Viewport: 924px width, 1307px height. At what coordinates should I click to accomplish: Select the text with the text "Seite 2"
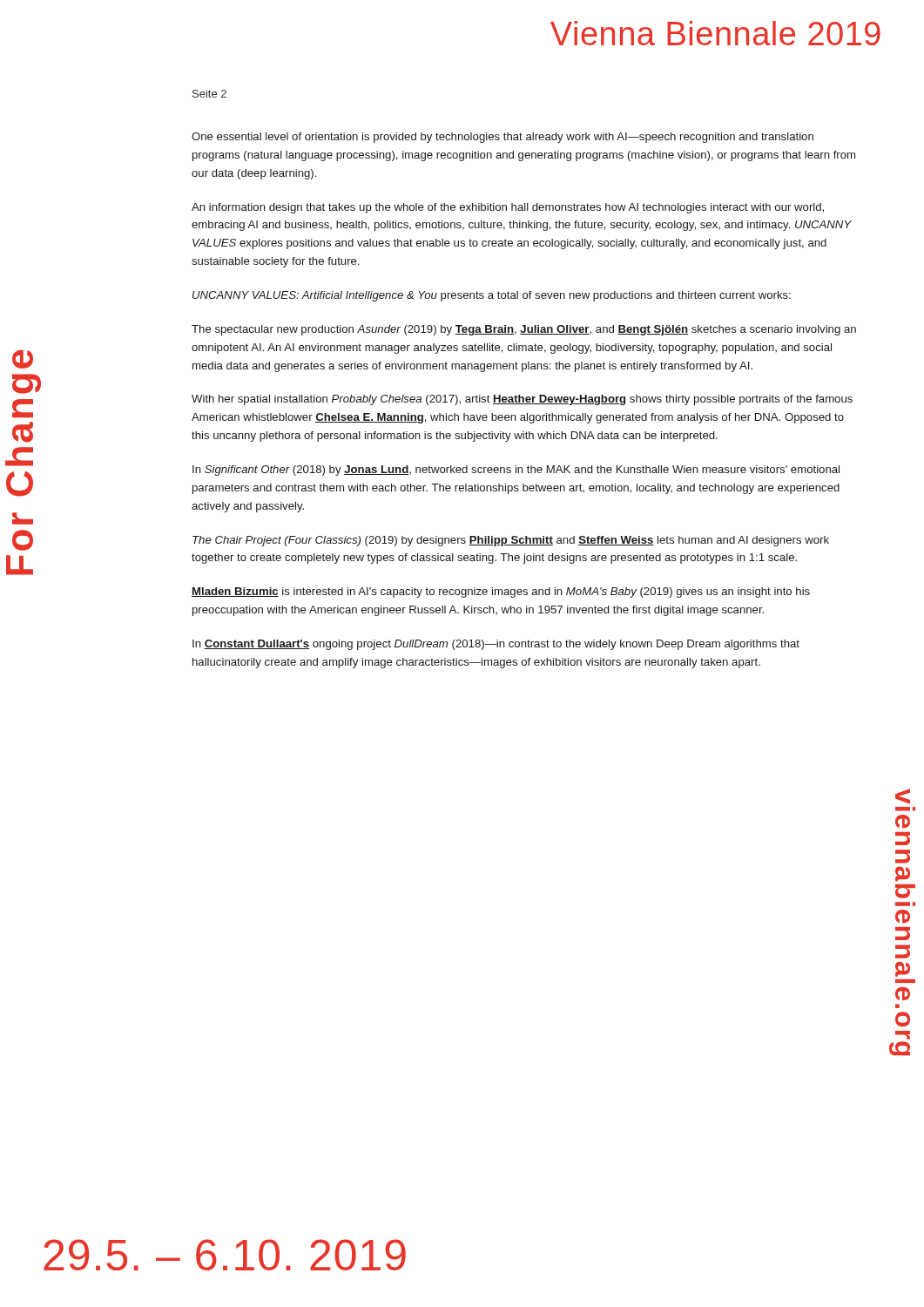209,94
